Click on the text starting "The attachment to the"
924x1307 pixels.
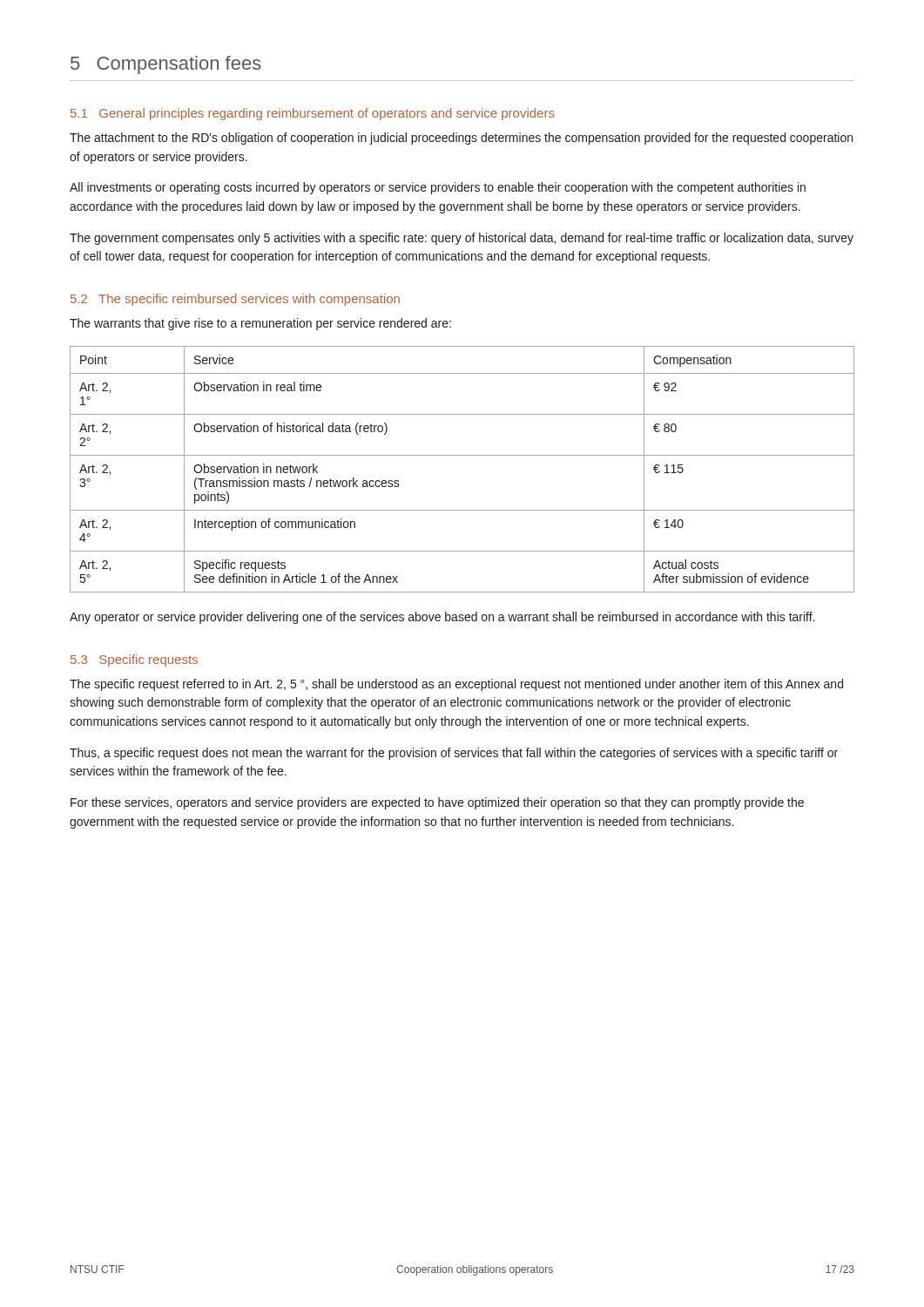click(x=462, y=147)
